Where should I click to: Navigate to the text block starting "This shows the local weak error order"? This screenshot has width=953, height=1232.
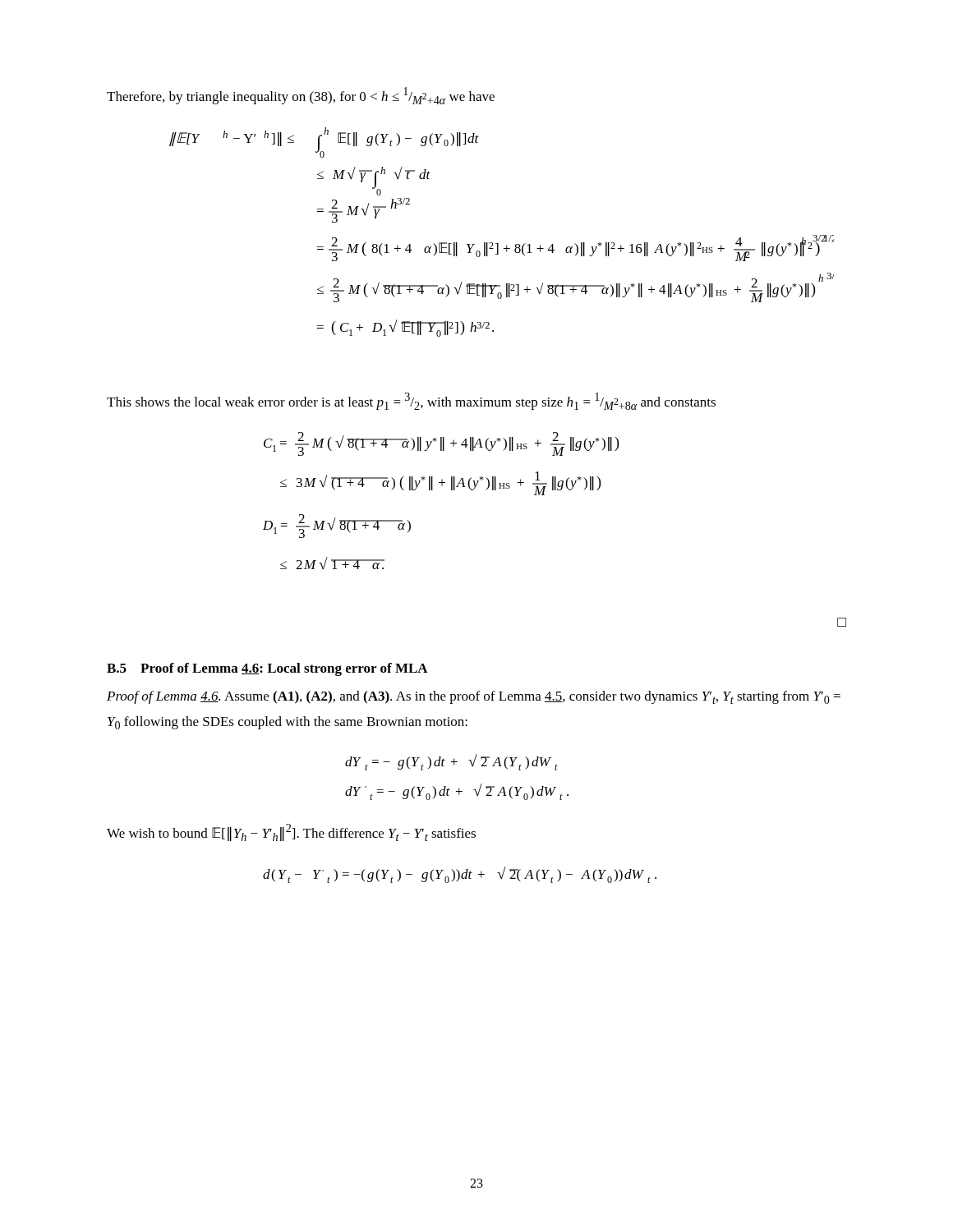coord(411,401)
